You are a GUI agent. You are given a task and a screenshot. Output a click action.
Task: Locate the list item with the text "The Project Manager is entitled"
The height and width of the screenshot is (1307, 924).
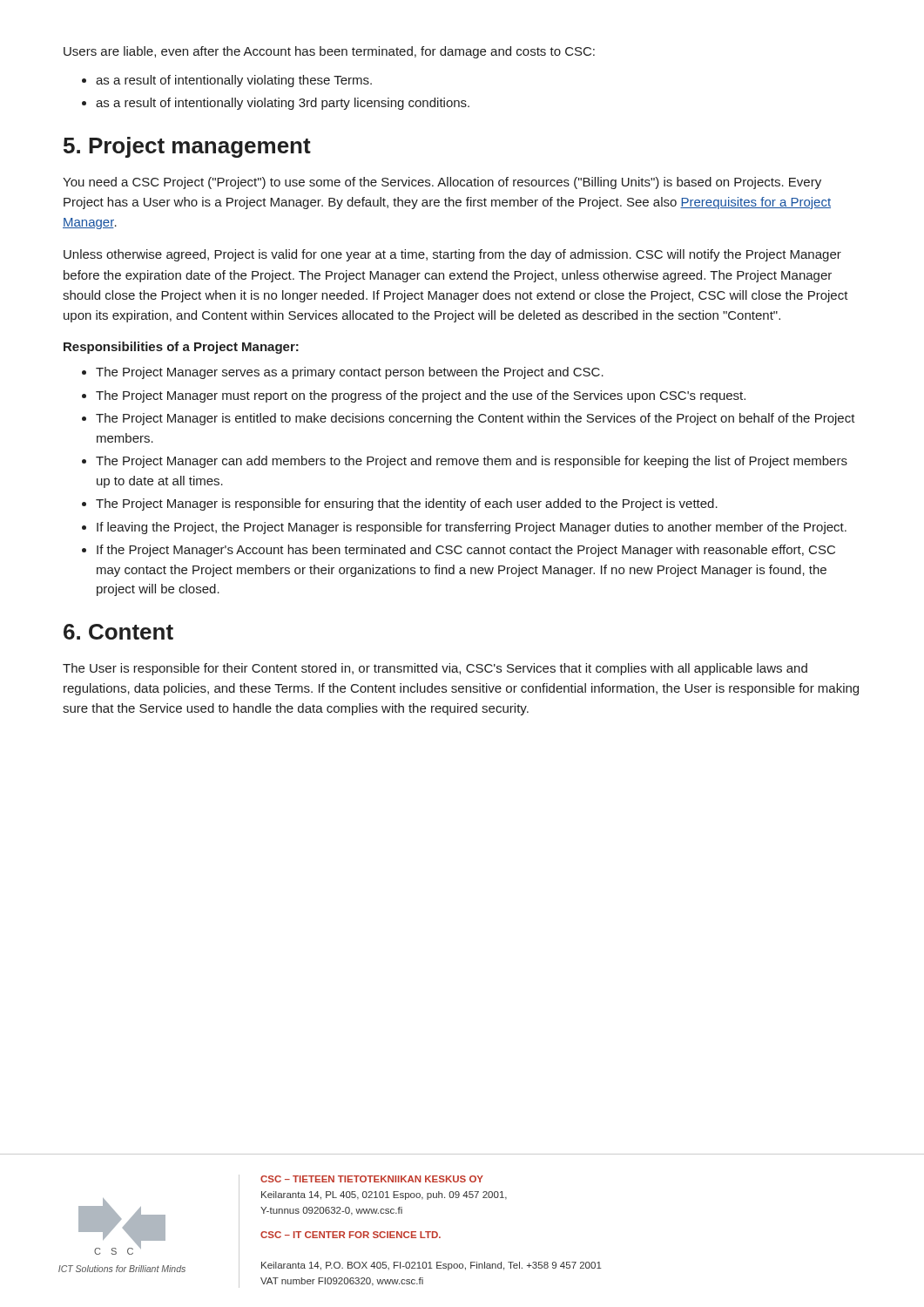pos(475,428)
